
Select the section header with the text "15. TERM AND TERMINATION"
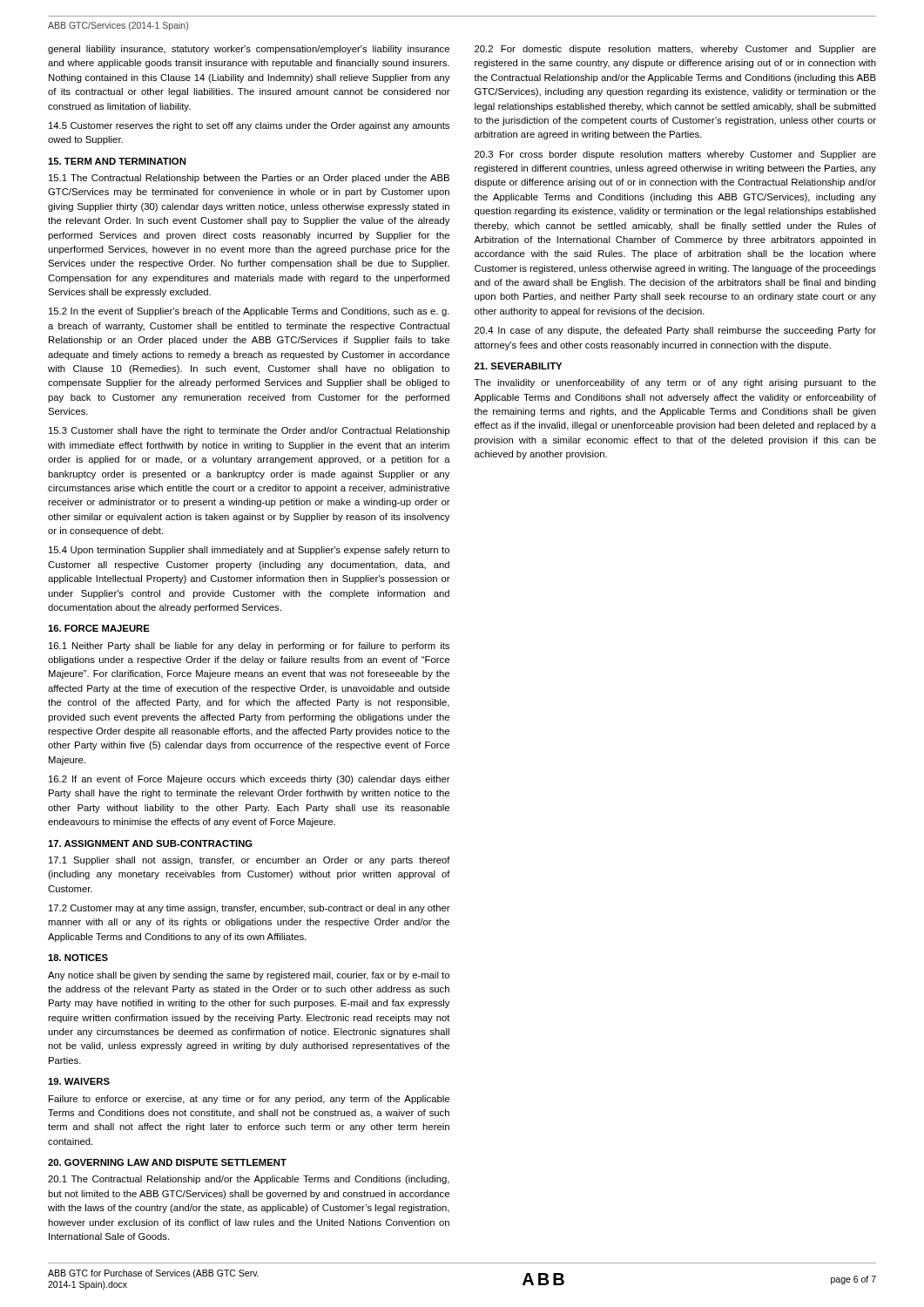(117, 161)
